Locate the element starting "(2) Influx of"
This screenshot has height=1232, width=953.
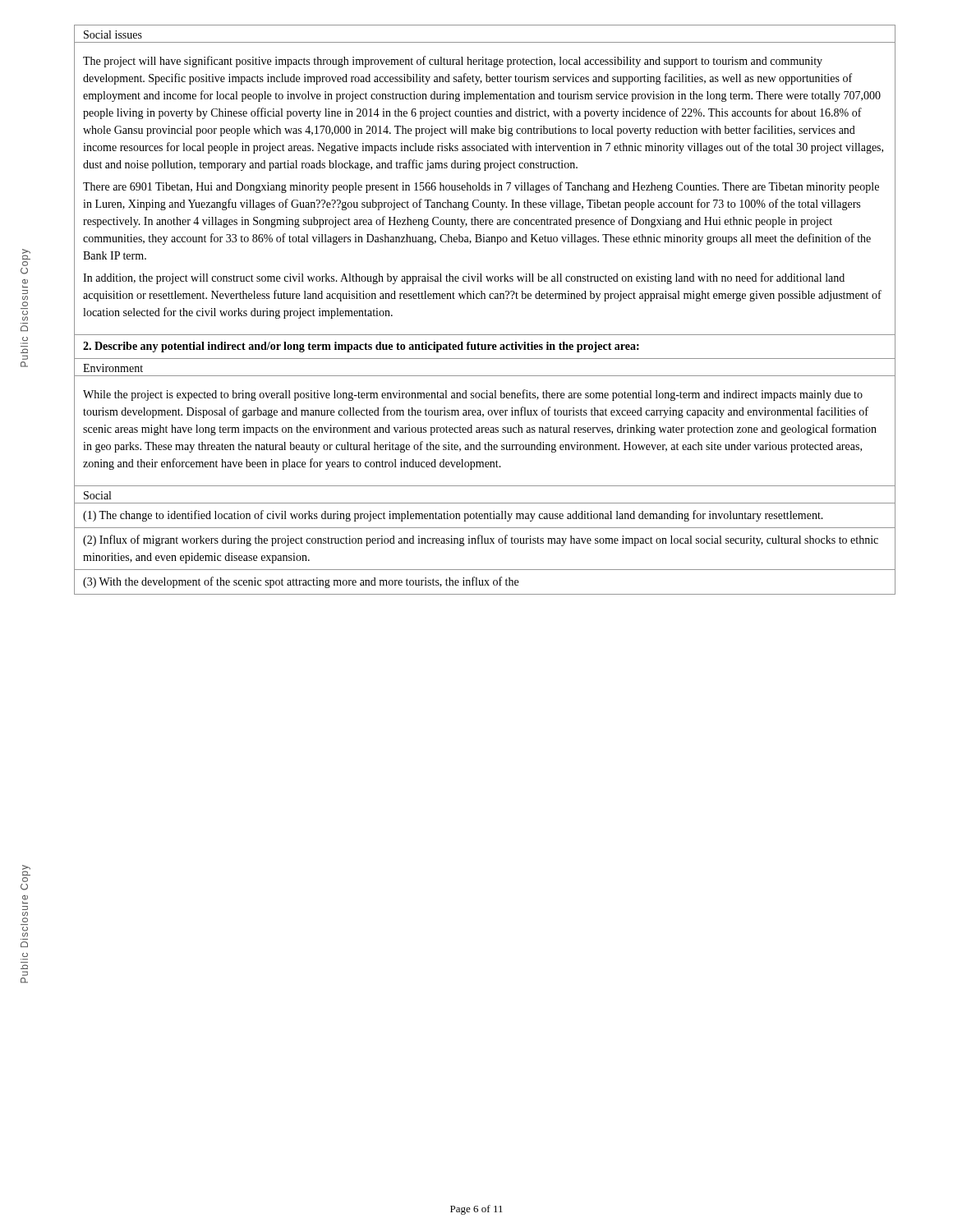point(481,549)
